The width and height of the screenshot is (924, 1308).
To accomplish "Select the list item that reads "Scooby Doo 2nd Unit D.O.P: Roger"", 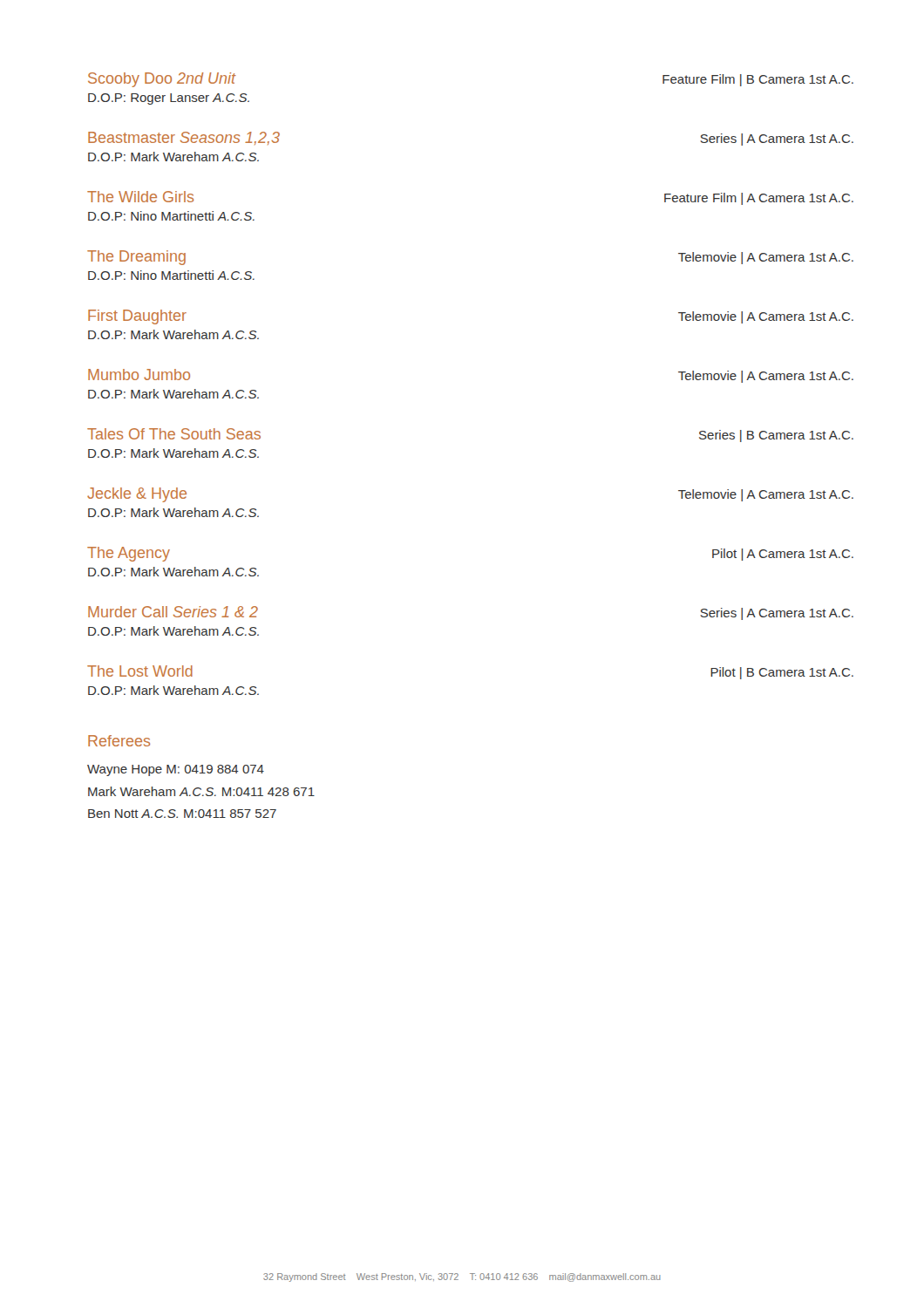I will (157, 80).
